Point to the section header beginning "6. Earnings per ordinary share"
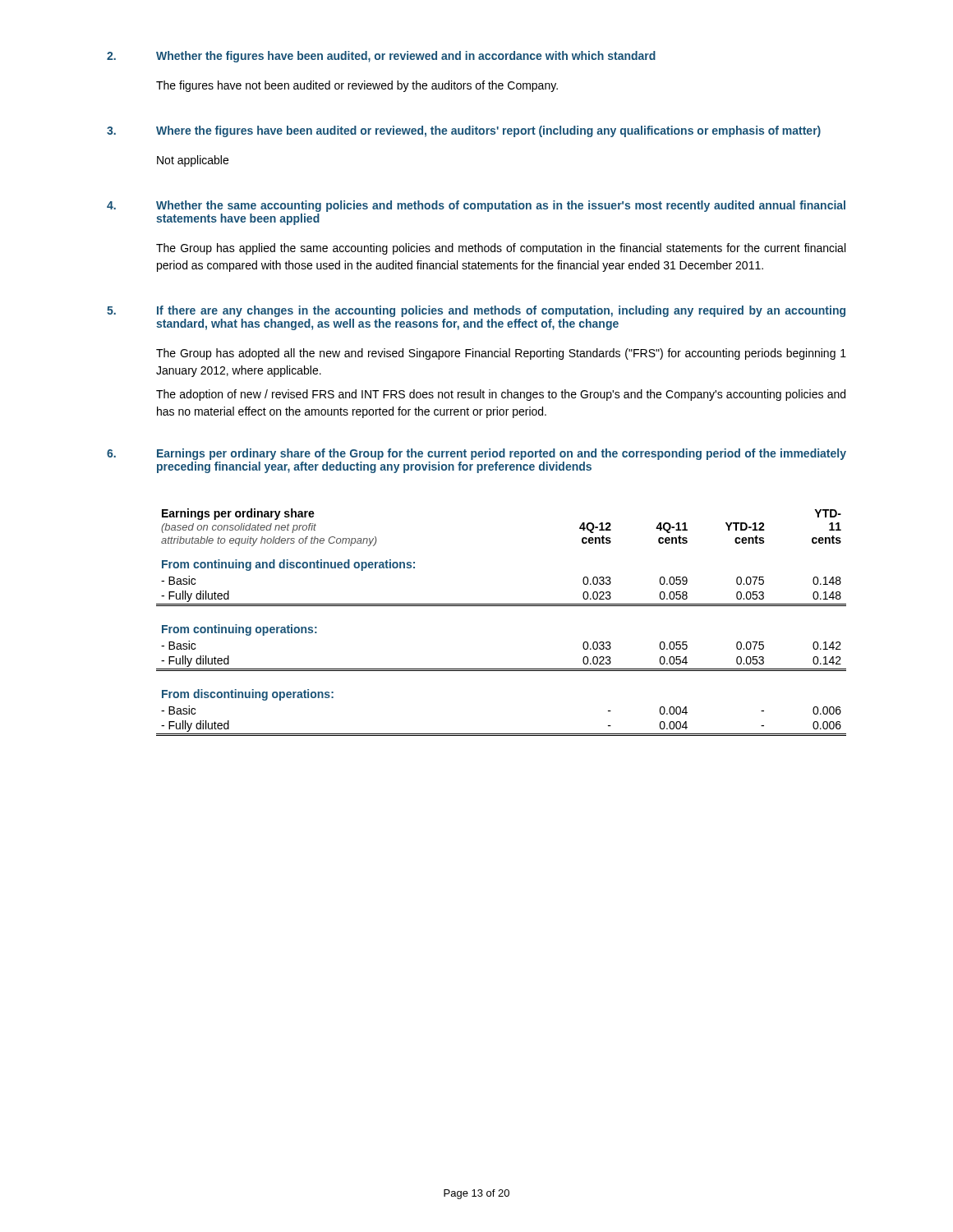Viewport: 953px width, 1232px height. (476, 464)
